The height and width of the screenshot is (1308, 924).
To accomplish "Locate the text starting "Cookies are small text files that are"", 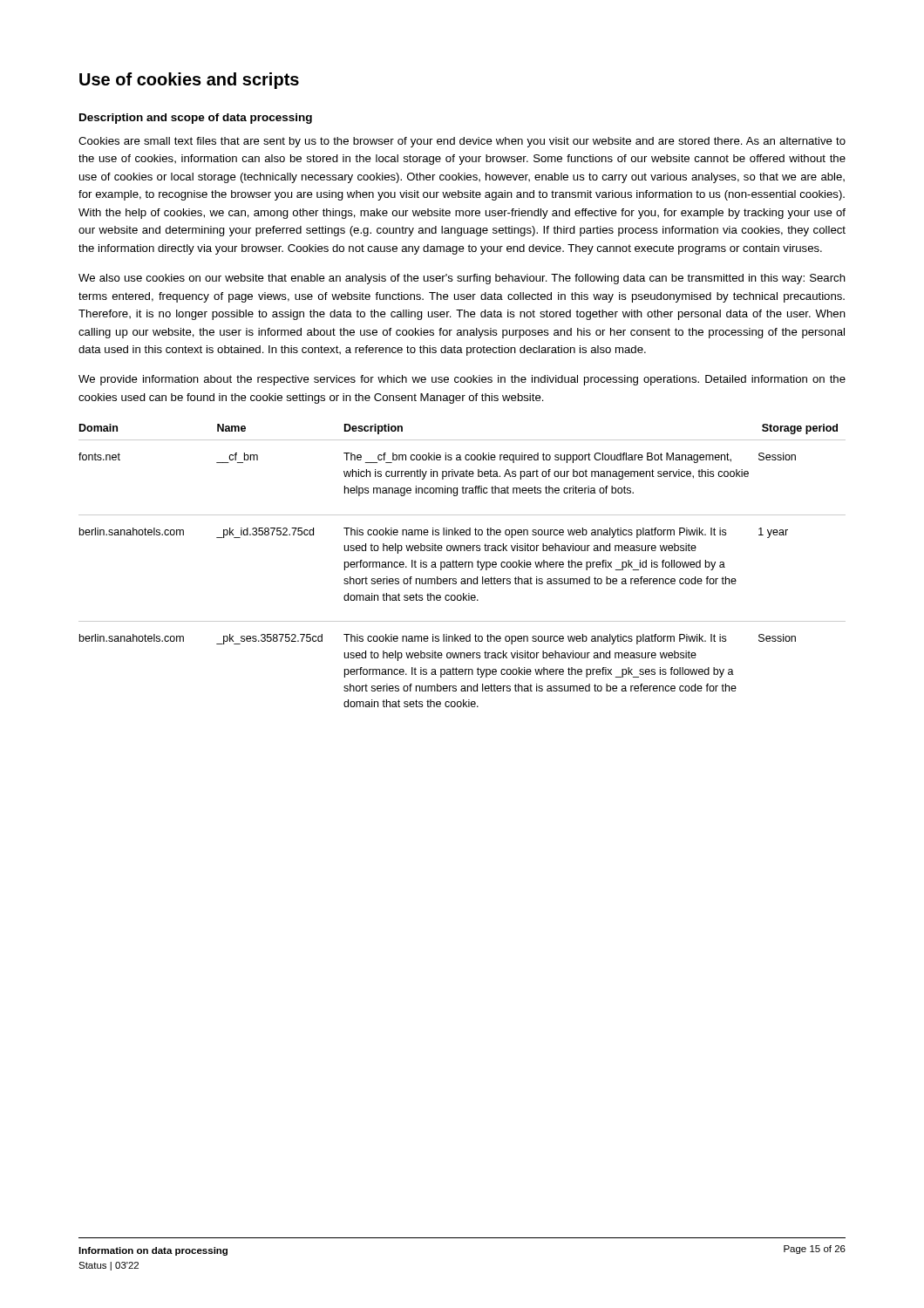I will pyautogui.click(x=462, y=194).
